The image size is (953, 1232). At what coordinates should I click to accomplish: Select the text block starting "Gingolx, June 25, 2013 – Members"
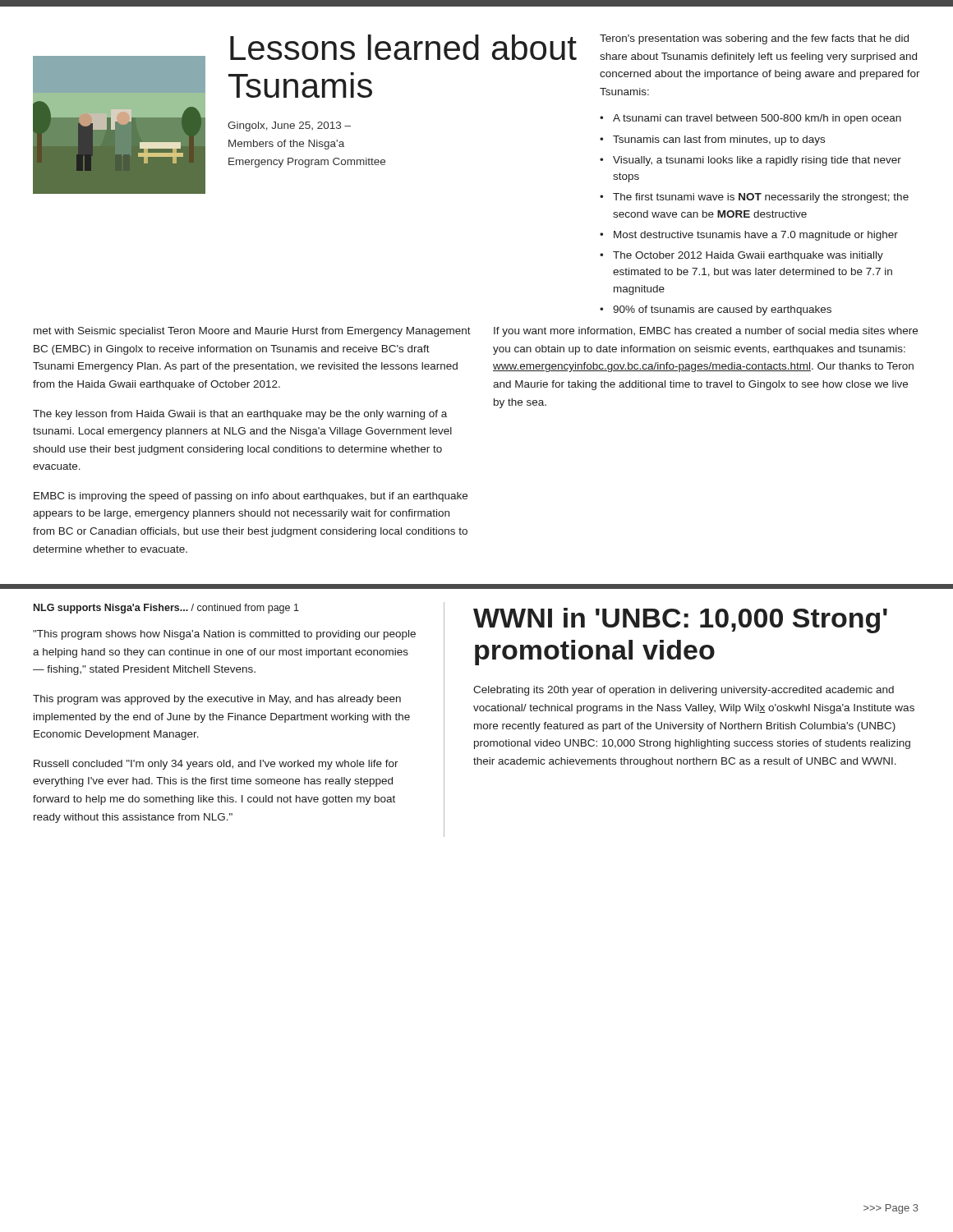[x=307, y=143]
